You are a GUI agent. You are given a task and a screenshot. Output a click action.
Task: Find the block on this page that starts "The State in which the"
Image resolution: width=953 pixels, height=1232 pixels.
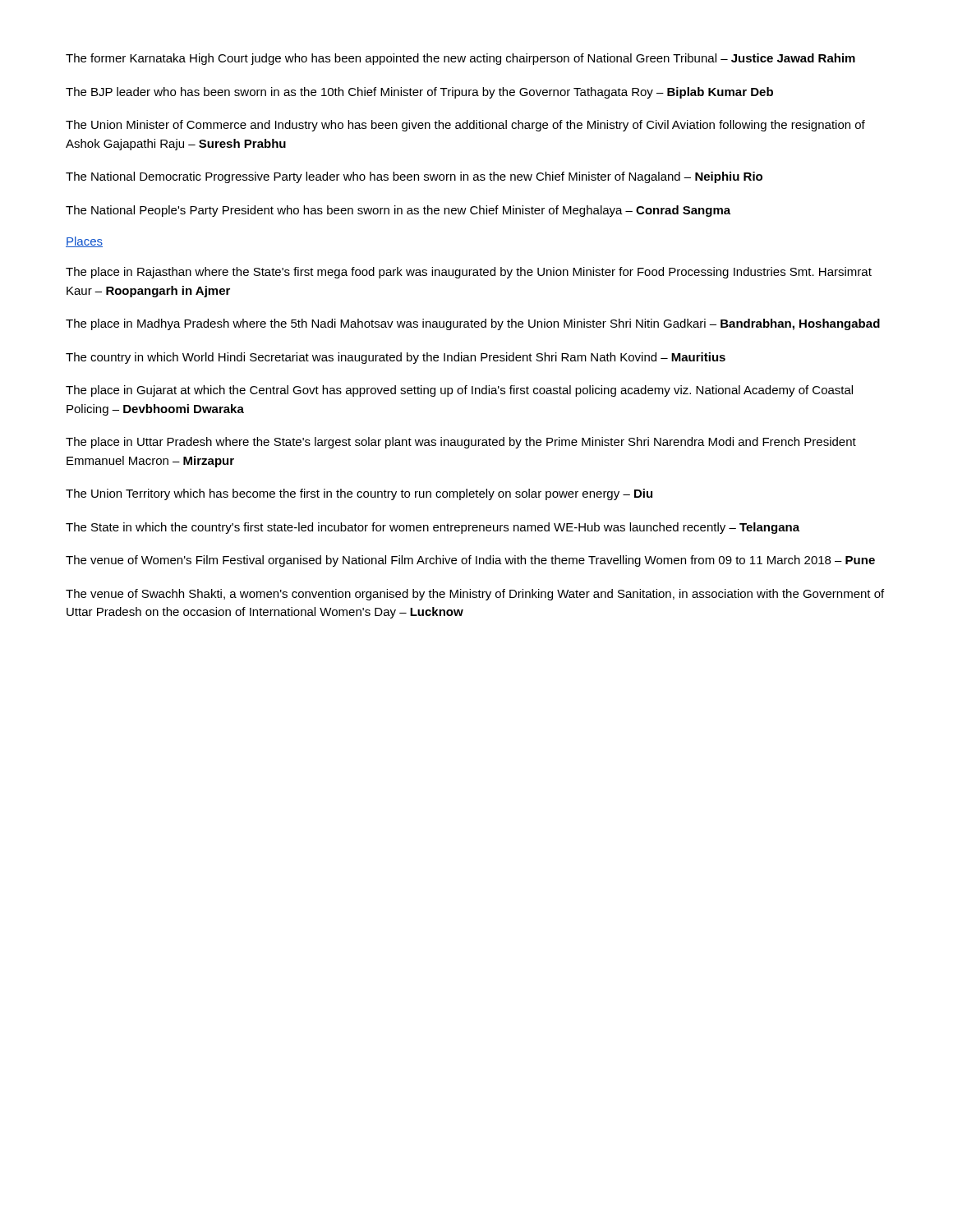pyautogui.click(x=433, y=526)
